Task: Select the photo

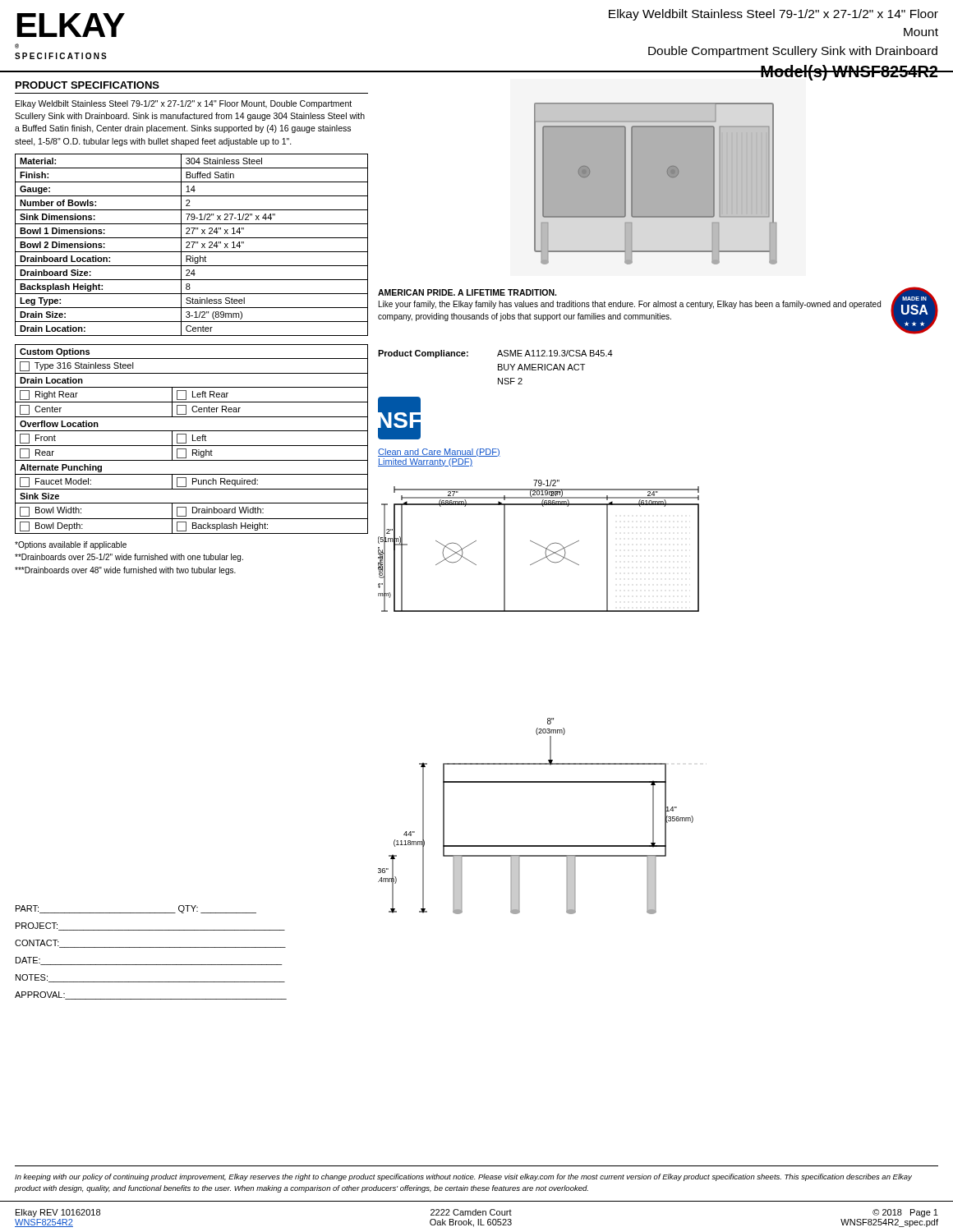Action: (658, 179)
